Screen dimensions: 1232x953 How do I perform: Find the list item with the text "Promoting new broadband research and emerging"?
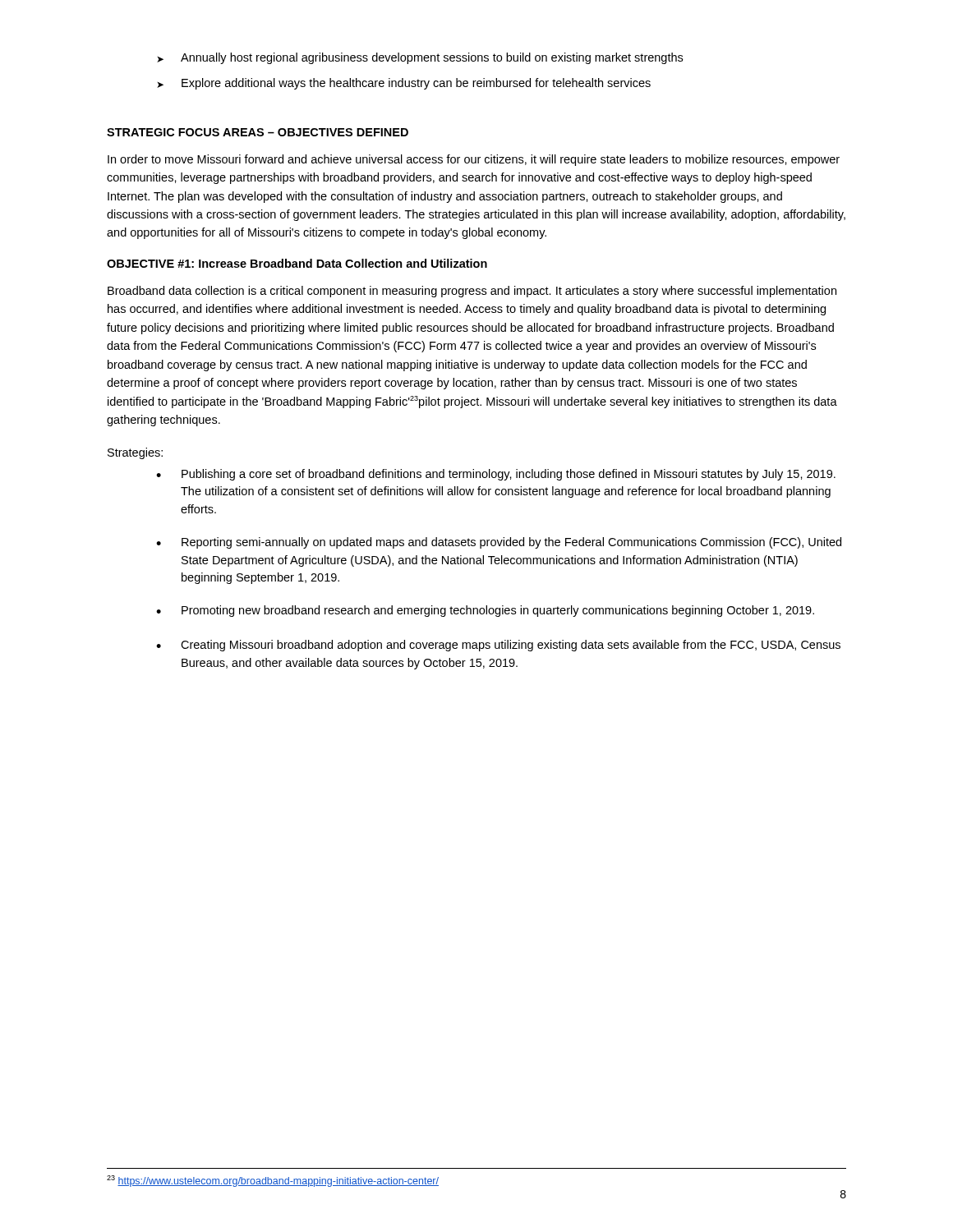tap(486, 612)
